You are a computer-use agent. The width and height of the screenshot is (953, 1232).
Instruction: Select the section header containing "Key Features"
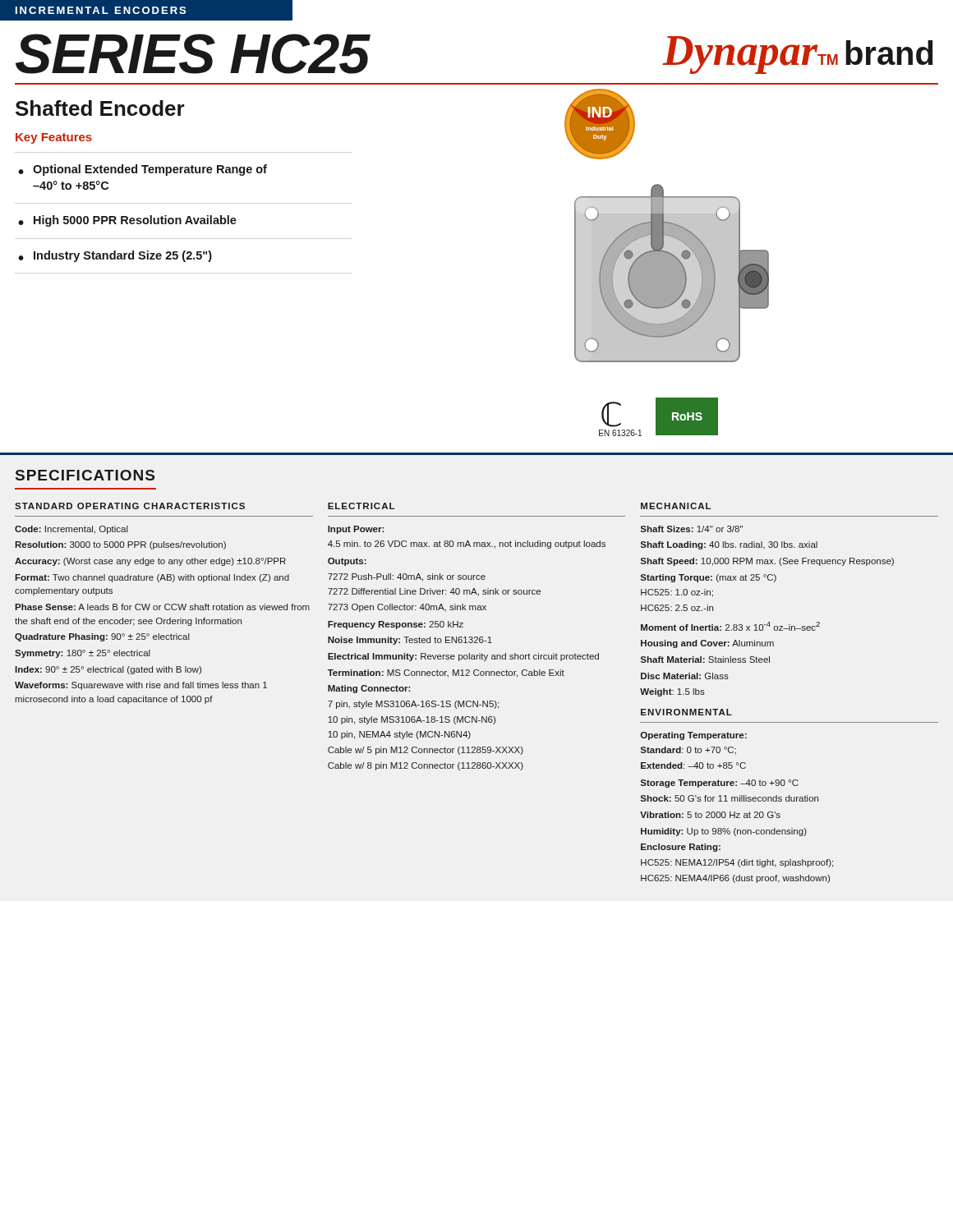[x=53, y=137]
